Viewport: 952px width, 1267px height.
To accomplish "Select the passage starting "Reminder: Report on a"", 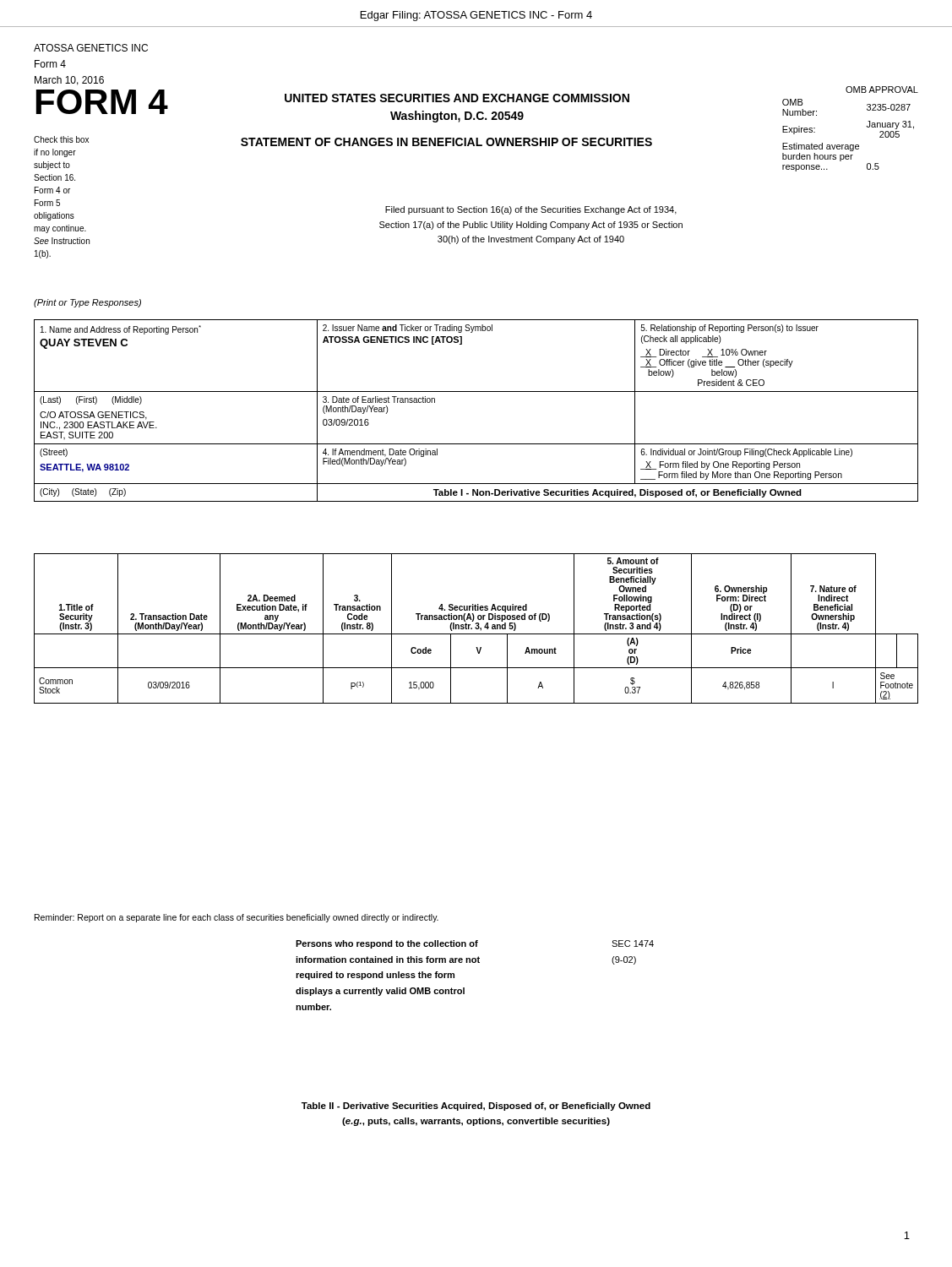I will coord(236,917).
